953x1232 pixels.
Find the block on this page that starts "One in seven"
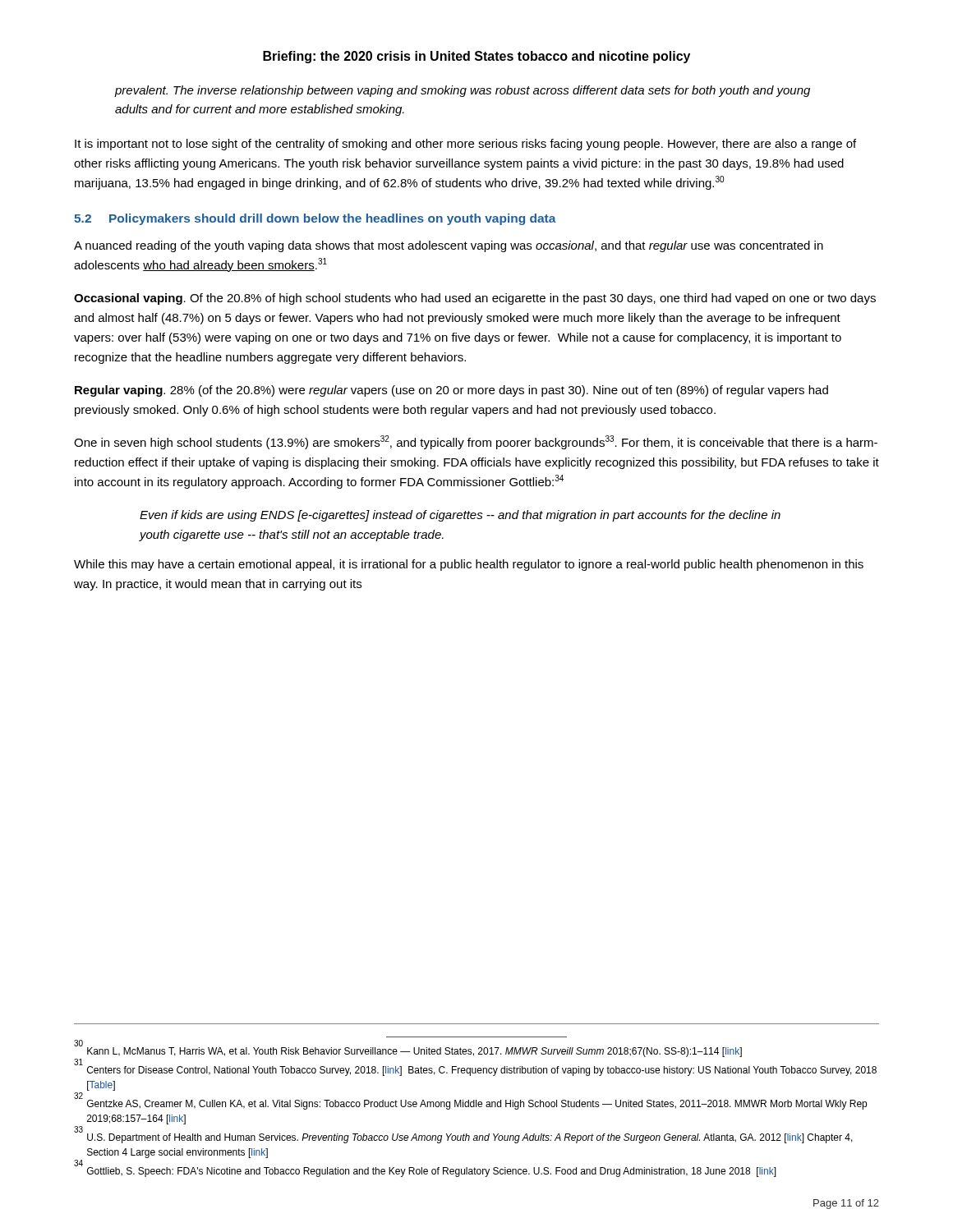[x=476, y=461]
